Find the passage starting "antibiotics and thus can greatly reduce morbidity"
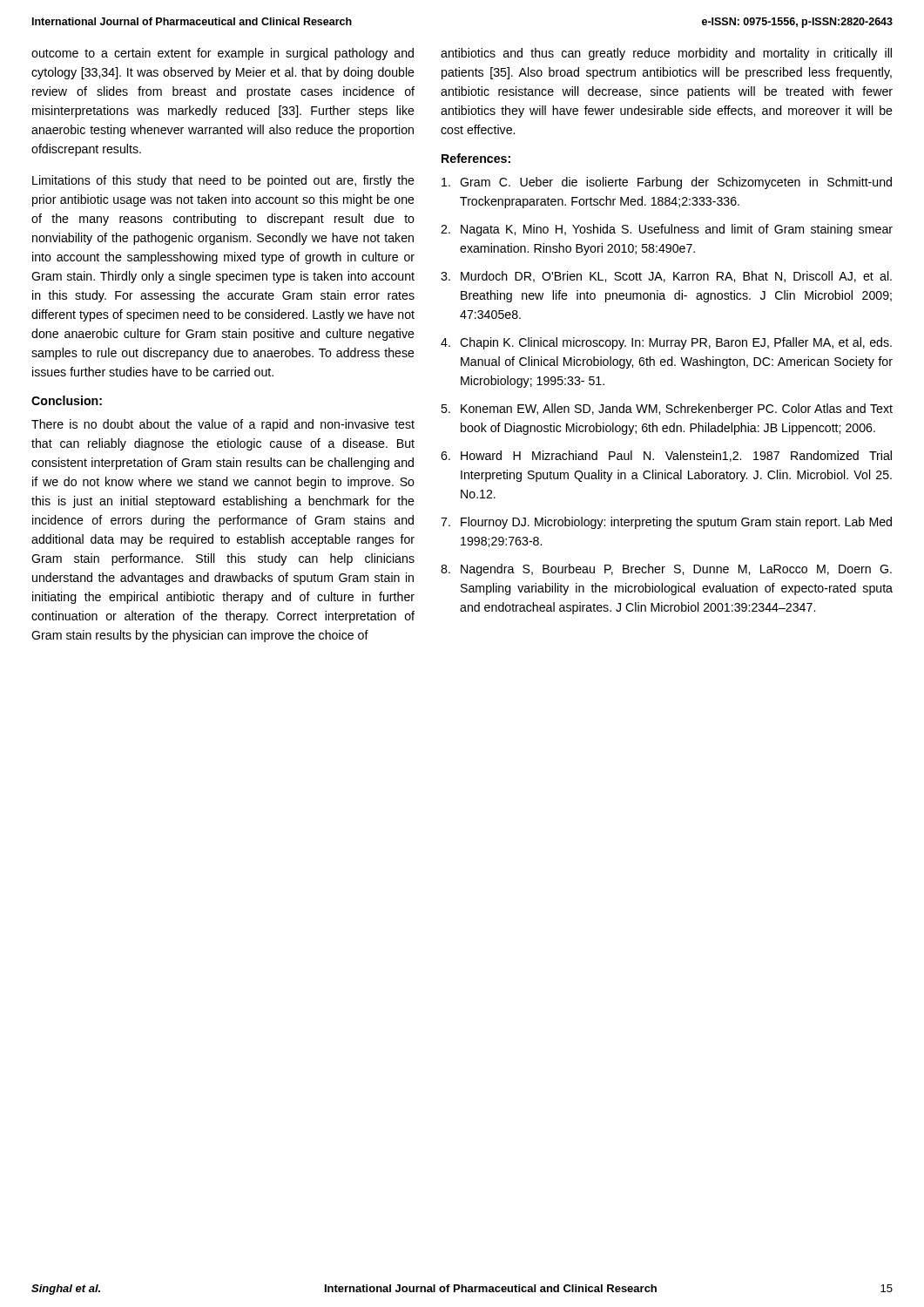This screenshot has width=924, height=1307. 667,91
